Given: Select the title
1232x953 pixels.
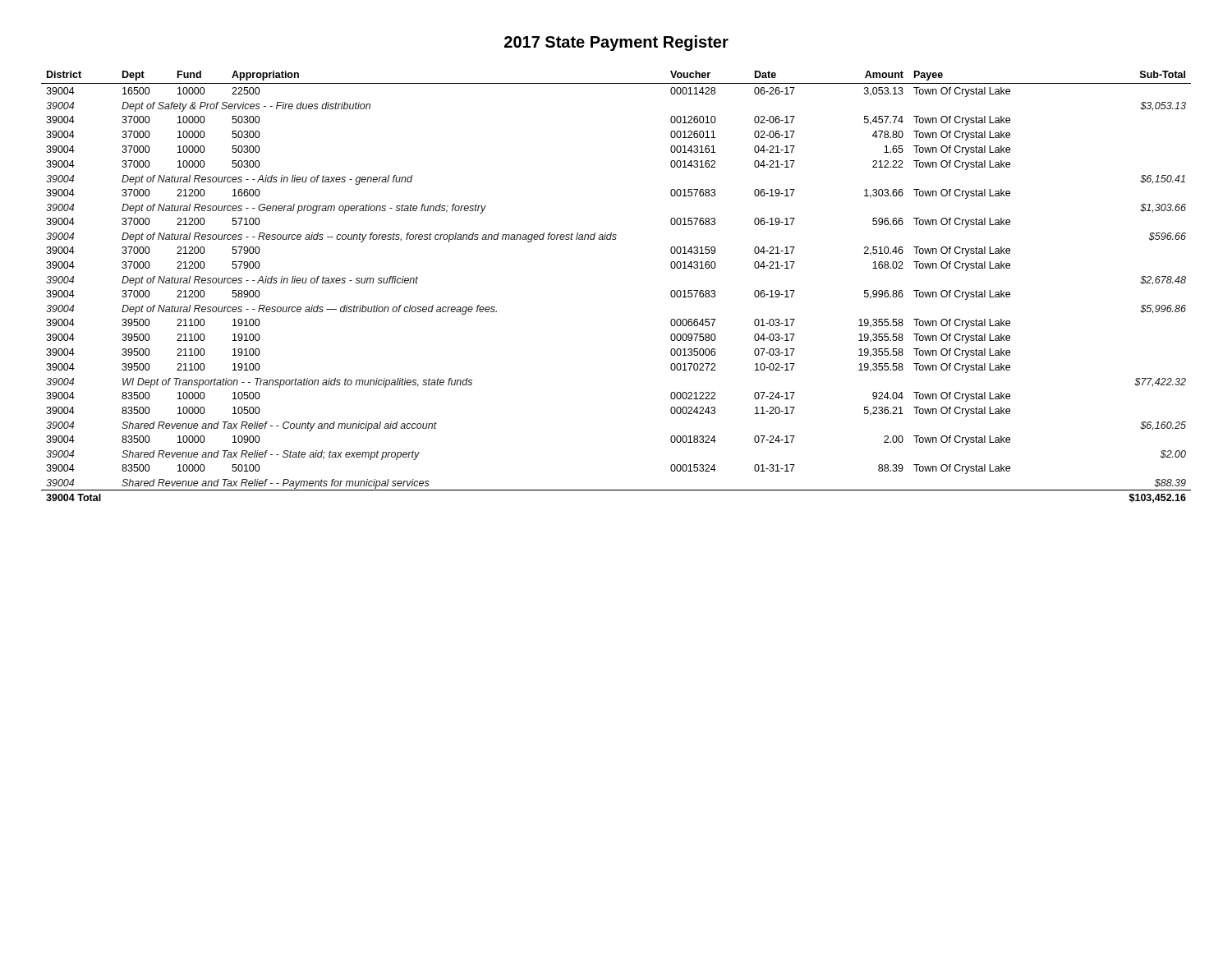Looking at the screenshot, I should click(616, 42).
